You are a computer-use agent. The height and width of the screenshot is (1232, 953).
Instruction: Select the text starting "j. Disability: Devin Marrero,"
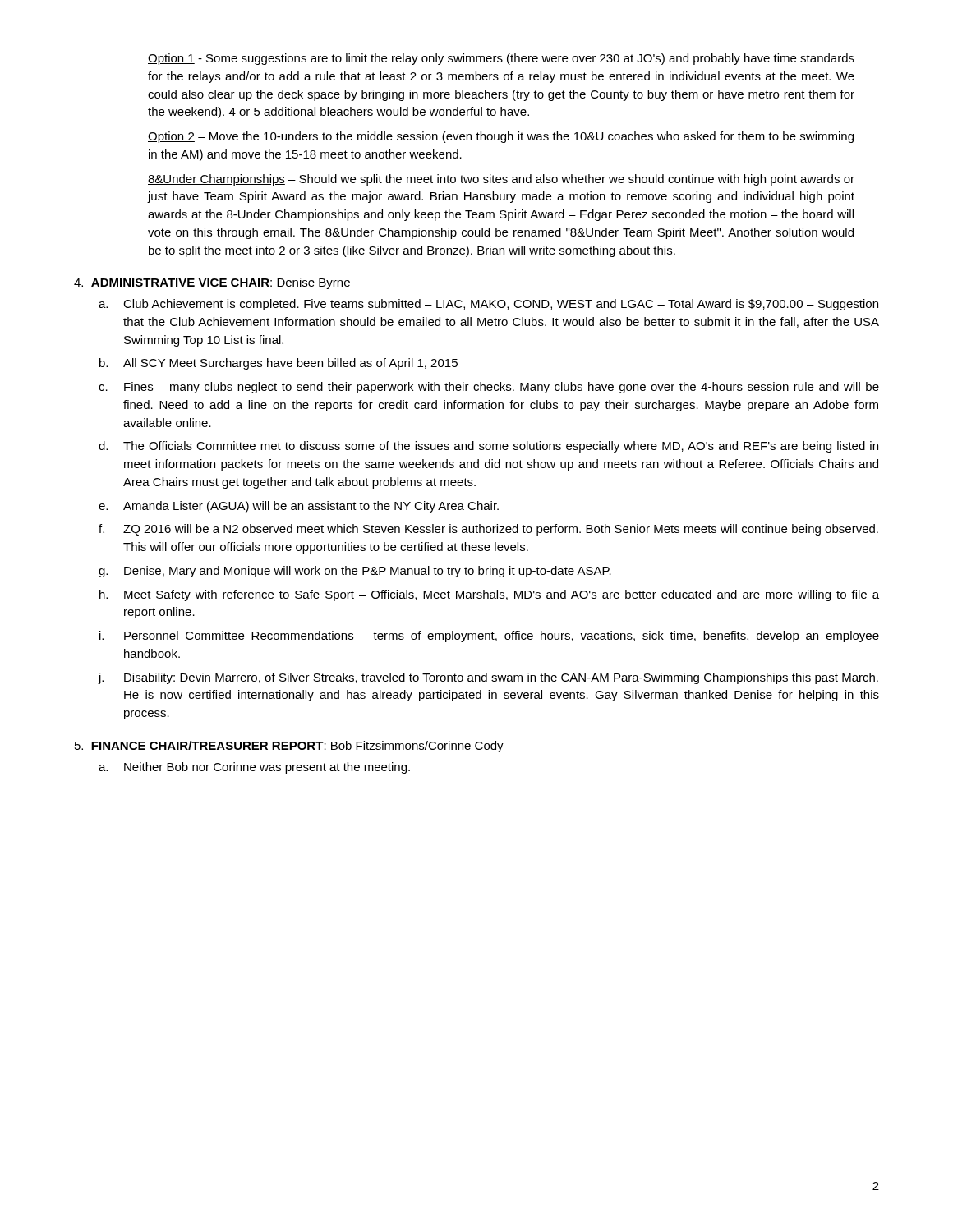489,695
